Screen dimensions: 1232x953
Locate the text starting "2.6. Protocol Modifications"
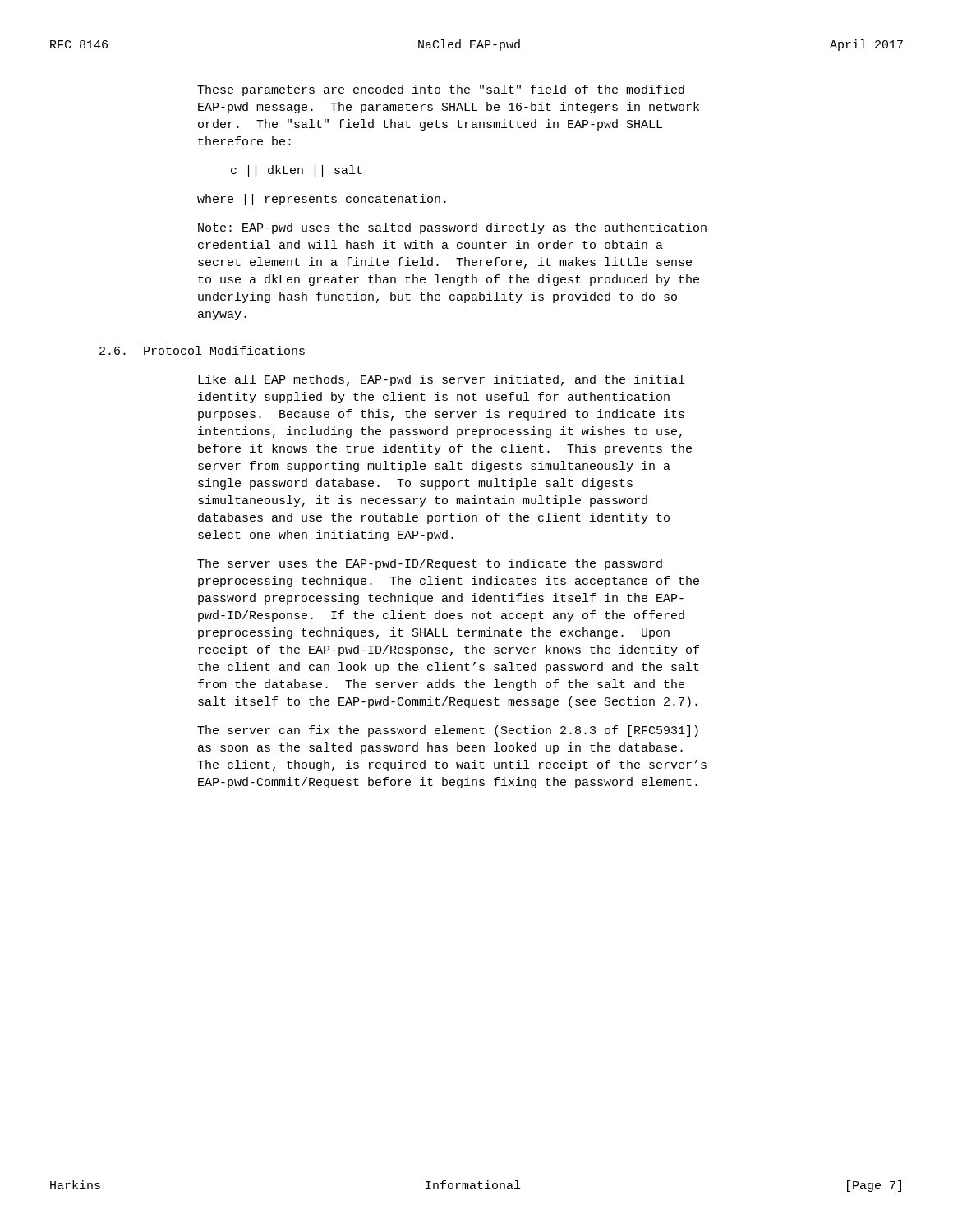202,352
